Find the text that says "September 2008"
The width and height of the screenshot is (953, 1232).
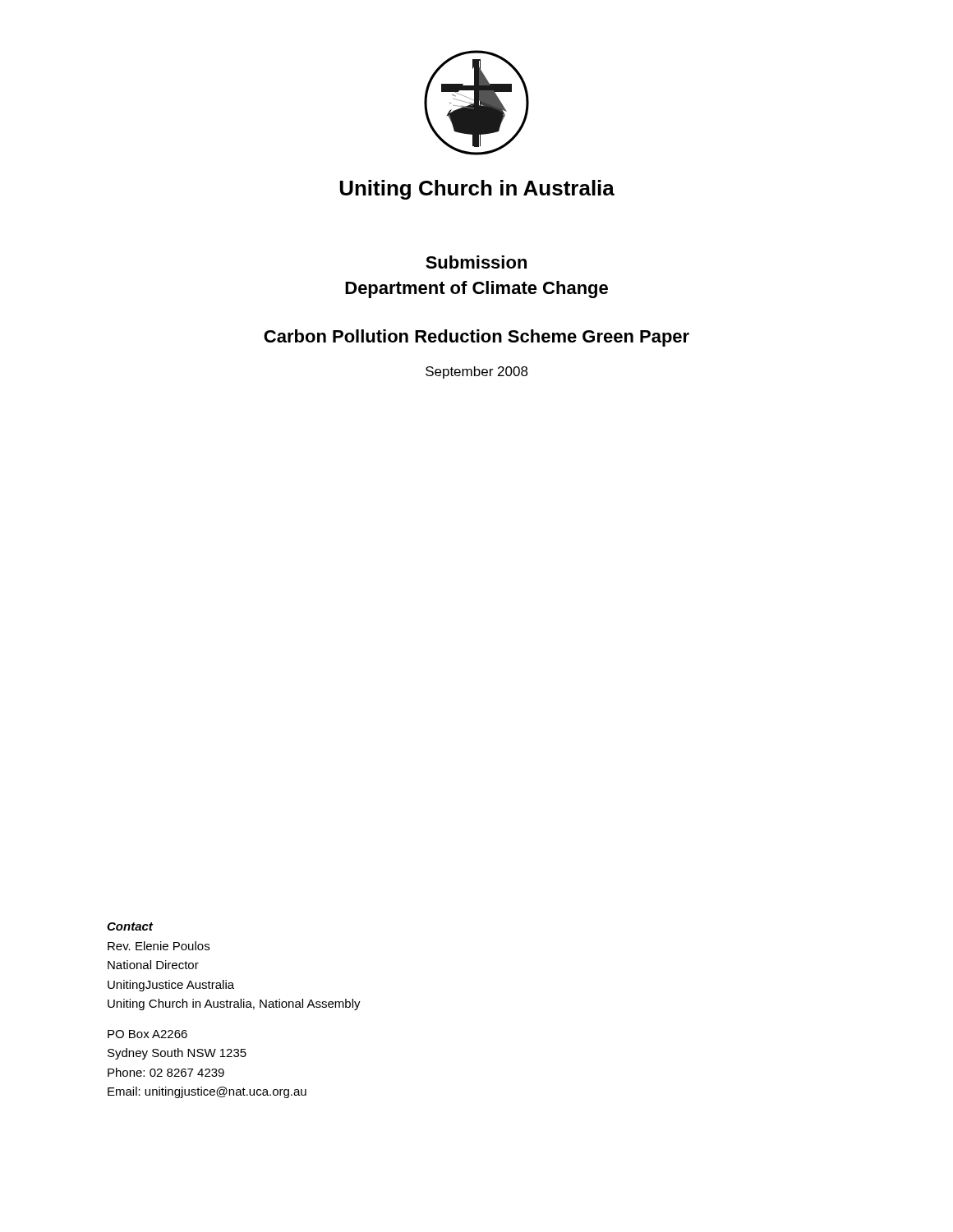[x=476, y=371]
